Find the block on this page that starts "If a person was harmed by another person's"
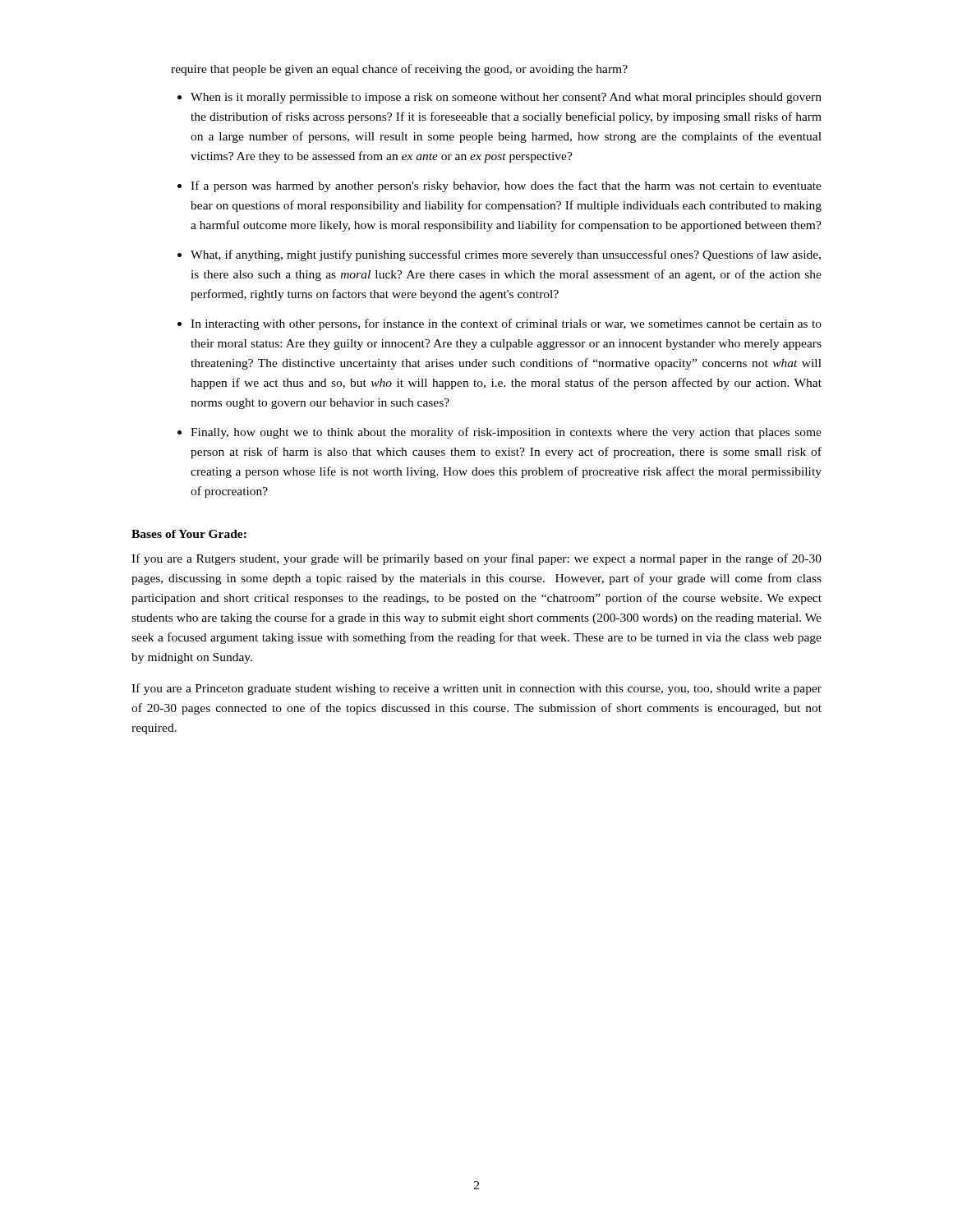953x1232 pixels. point(506,205)
